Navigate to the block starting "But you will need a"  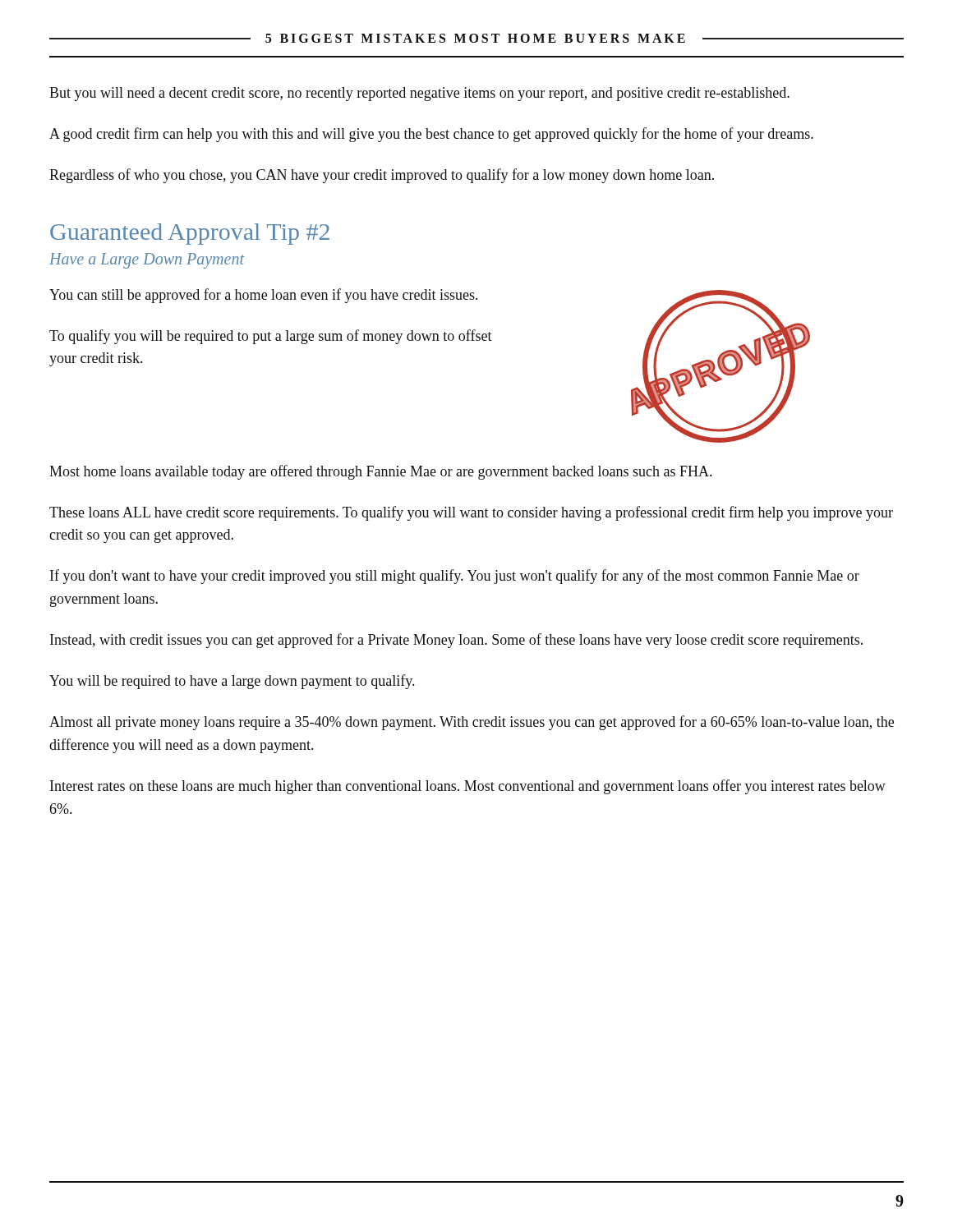tap(420, 93)
